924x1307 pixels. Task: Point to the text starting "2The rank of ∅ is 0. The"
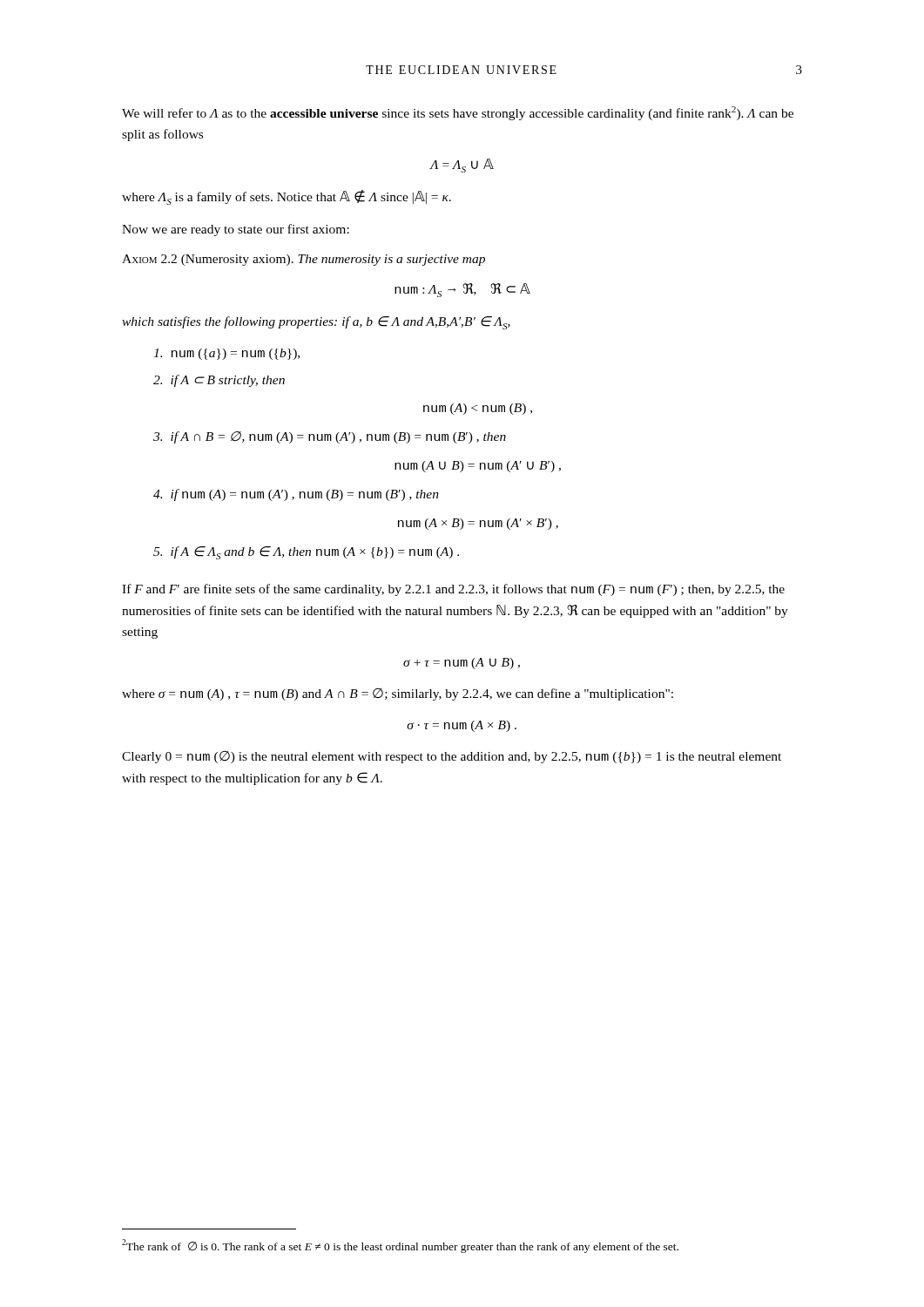pyautogui.click(x=401, y=1245)
